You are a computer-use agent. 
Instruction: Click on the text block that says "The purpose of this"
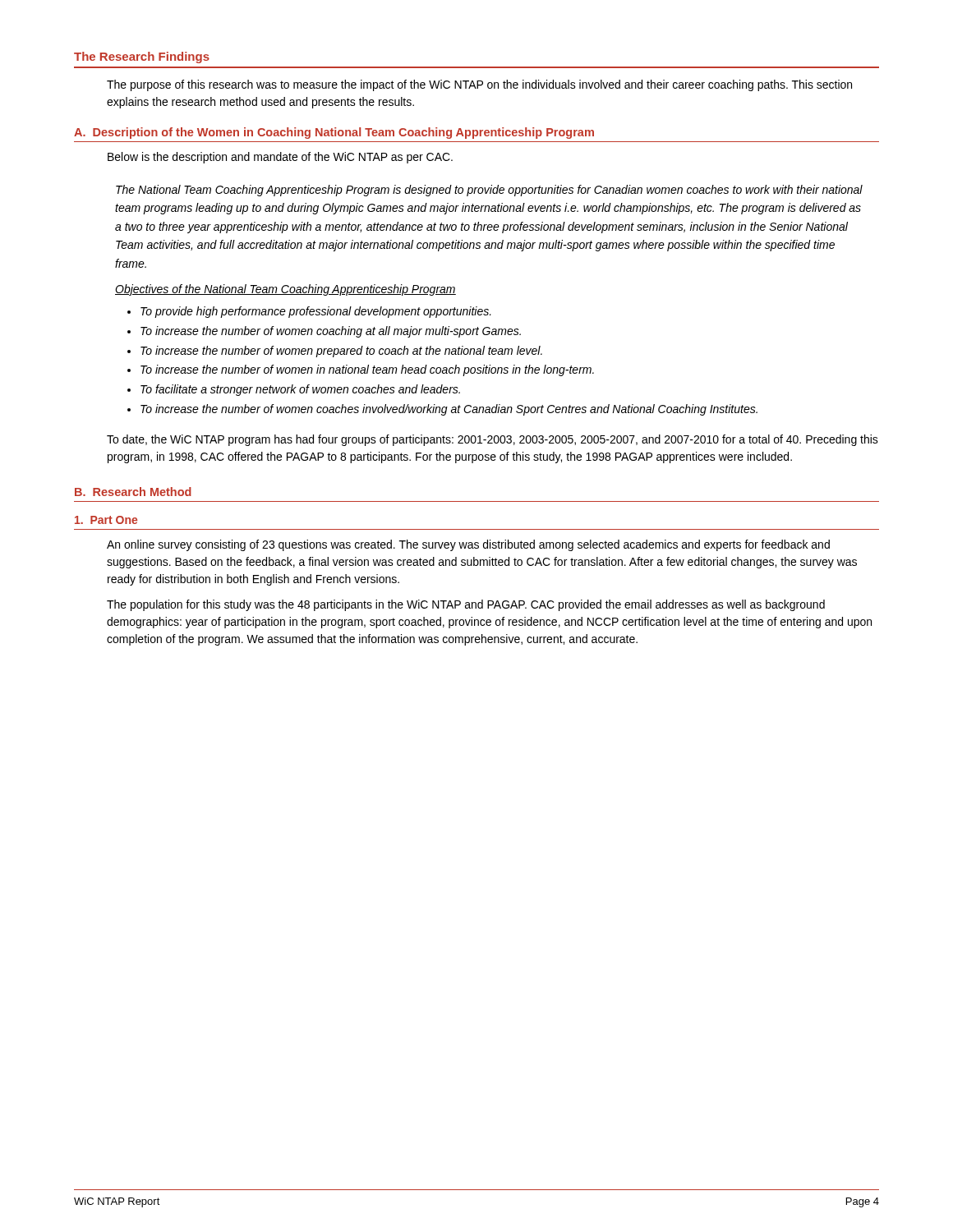click(480, 93)
